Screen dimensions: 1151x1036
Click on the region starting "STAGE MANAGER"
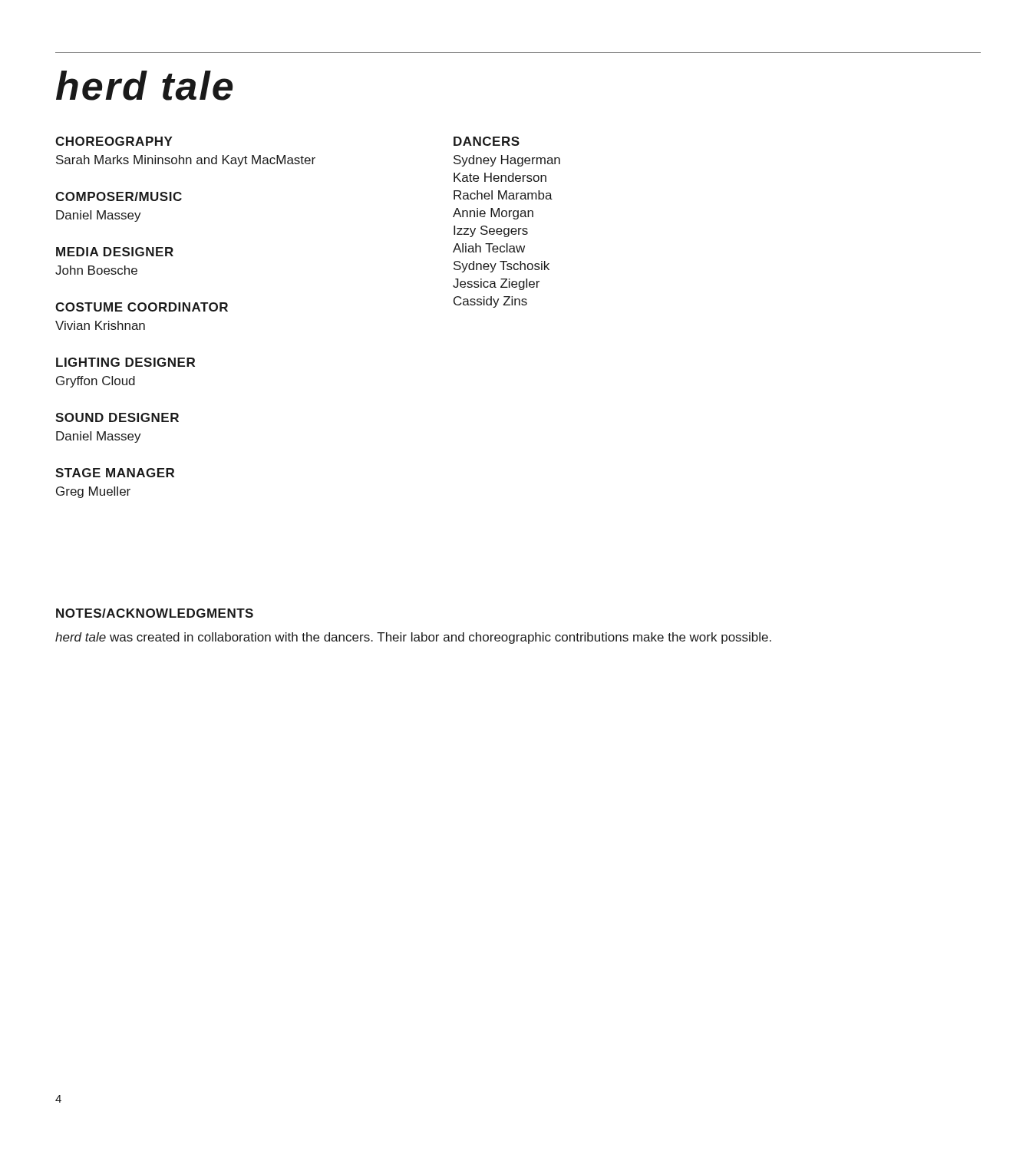(115, 473)
